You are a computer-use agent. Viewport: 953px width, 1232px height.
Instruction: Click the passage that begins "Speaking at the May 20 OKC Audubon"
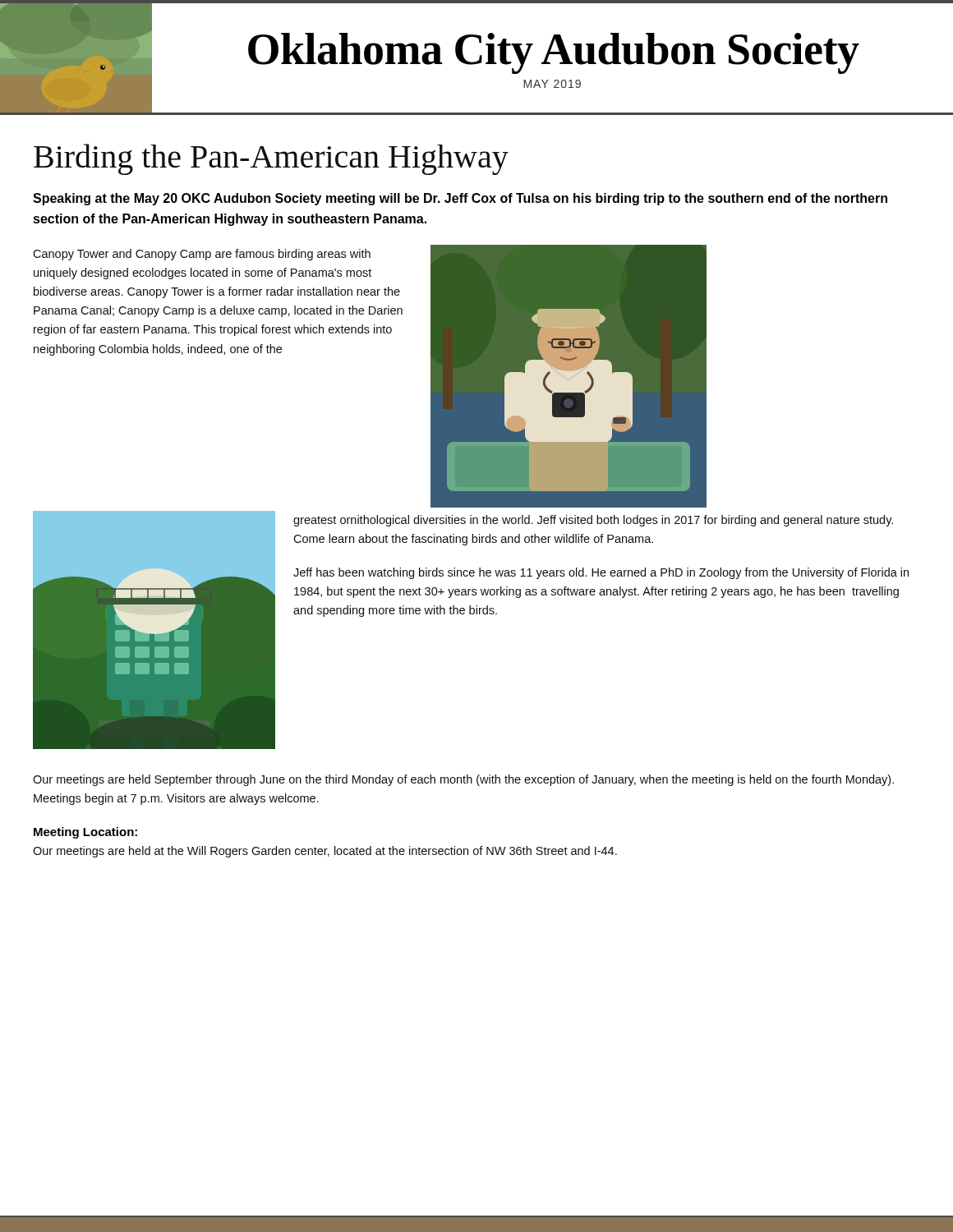[460, 209]
